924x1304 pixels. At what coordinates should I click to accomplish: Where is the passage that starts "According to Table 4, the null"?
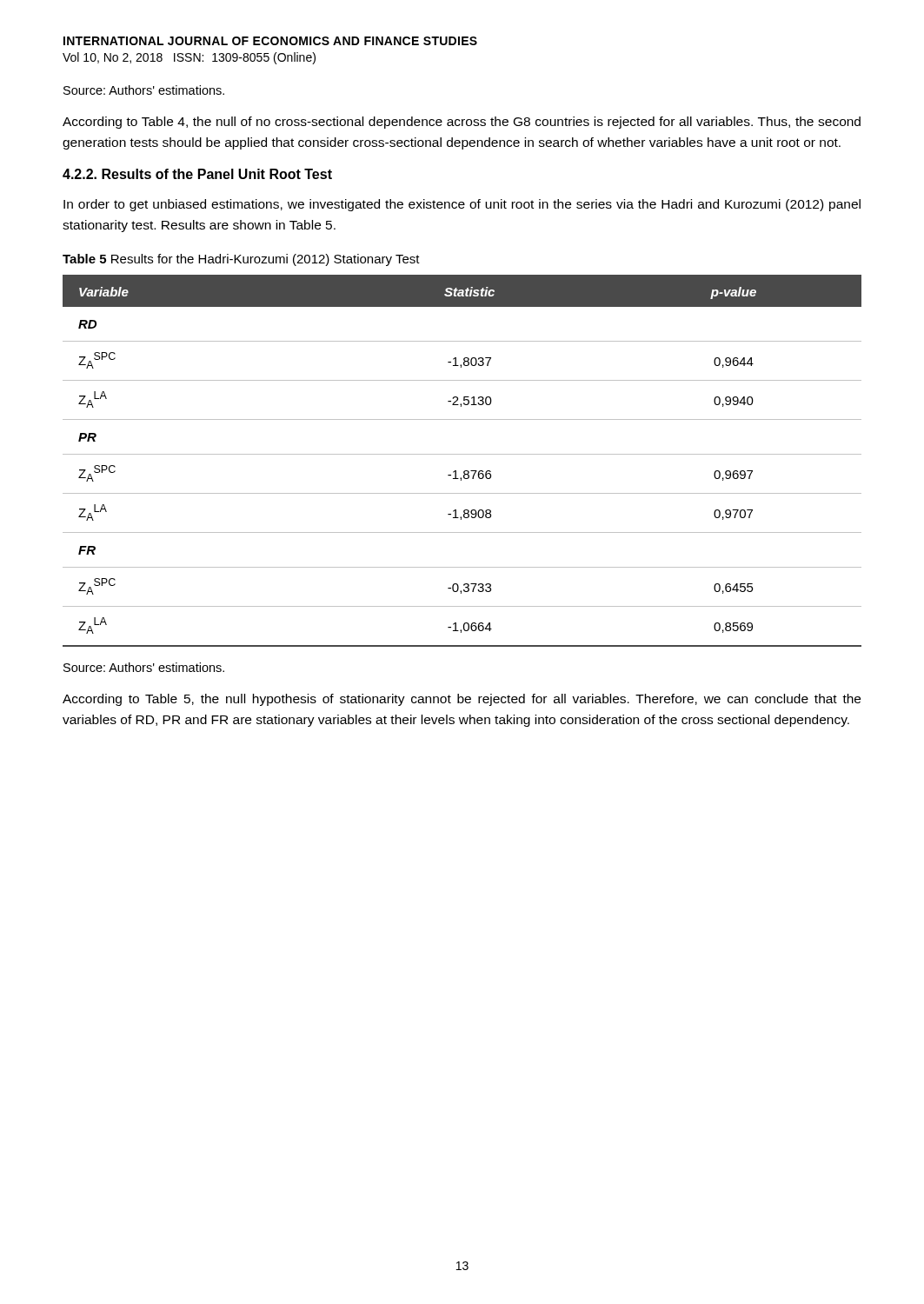[462, 132]
